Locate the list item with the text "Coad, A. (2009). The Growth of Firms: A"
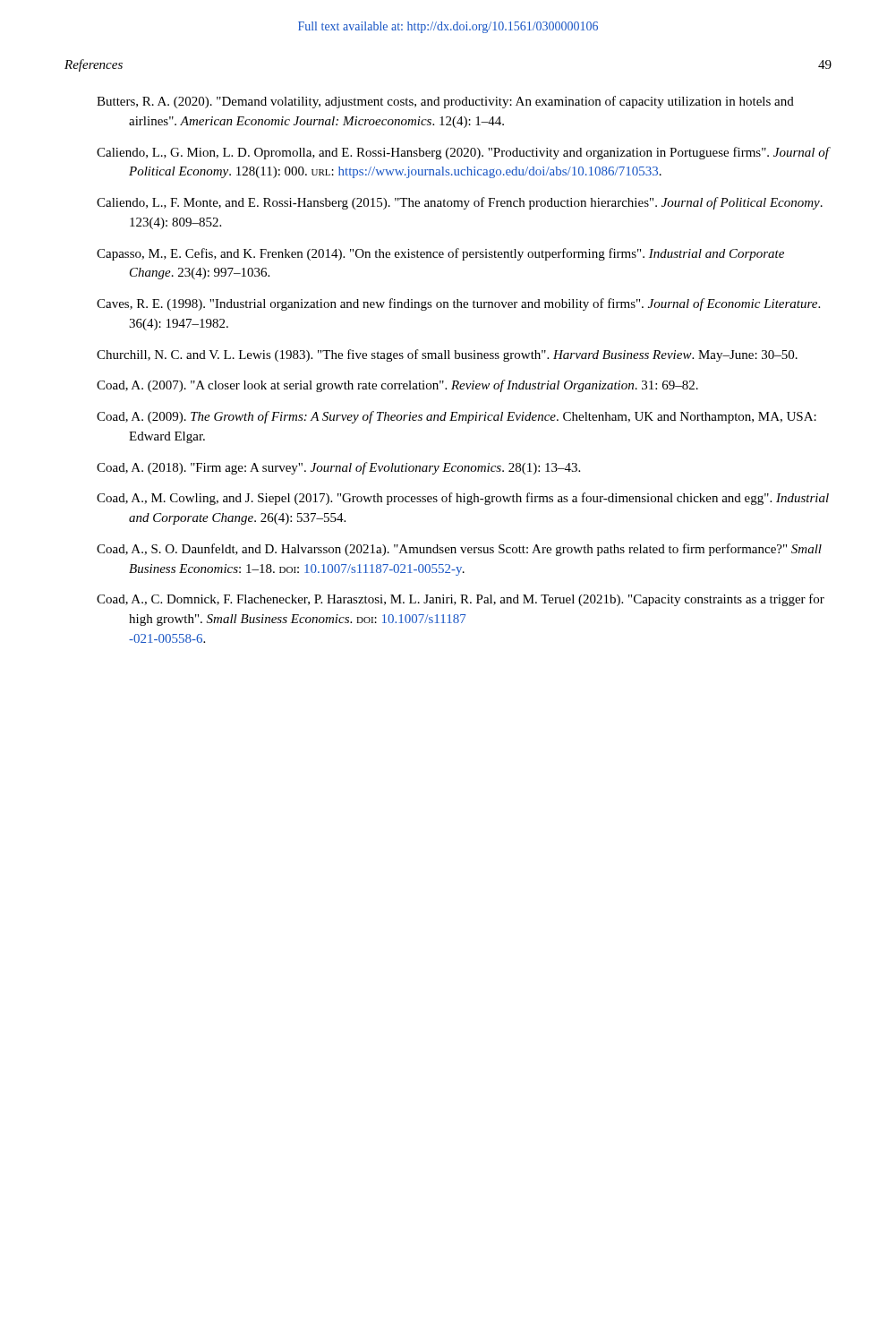The height and width of the screenshot is (1343, 896). click(457, 426)
